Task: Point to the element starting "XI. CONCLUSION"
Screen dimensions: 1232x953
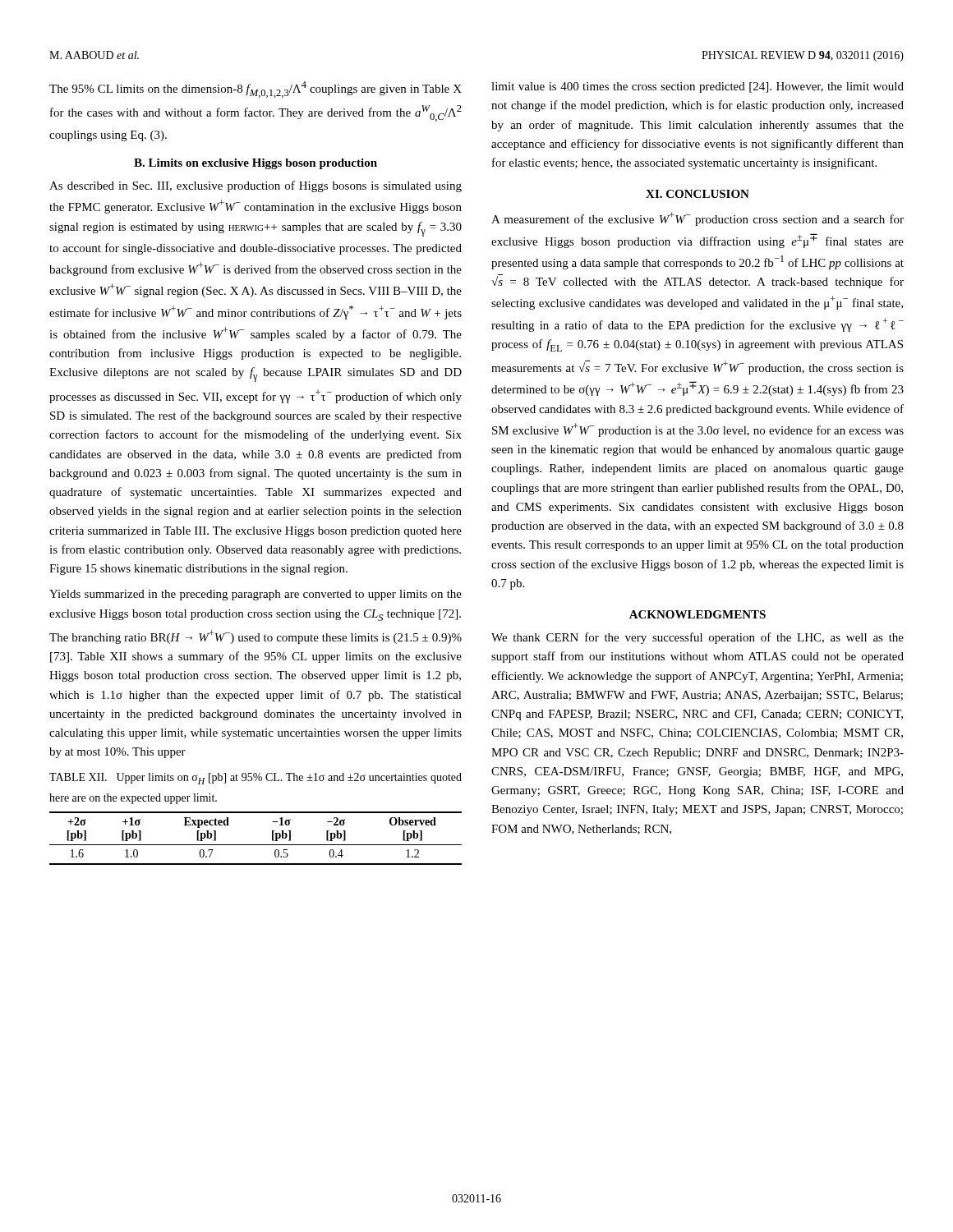Action: click(x=697, y=194)
